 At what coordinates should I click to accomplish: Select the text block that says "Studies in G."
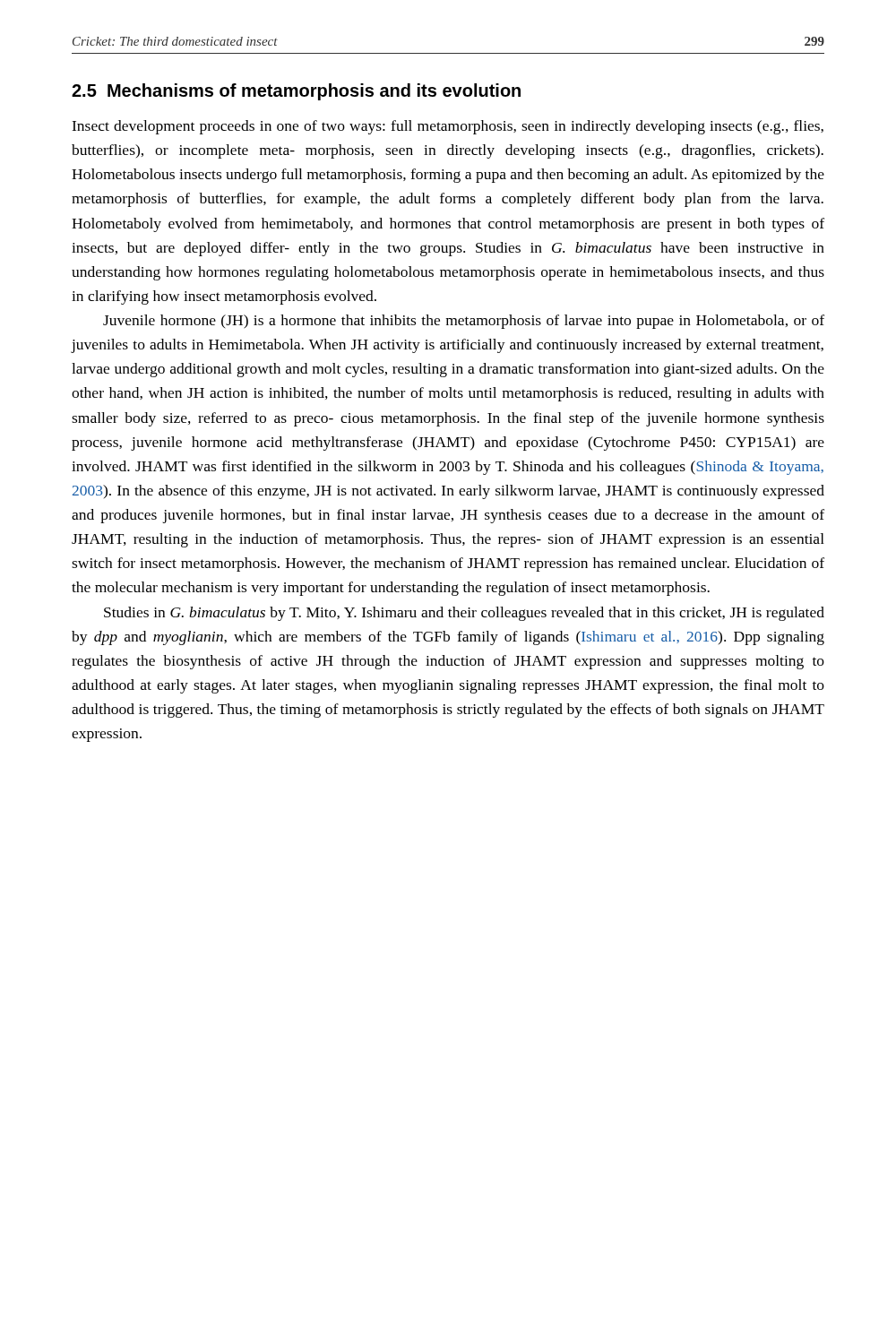click(x=448, y=673)
